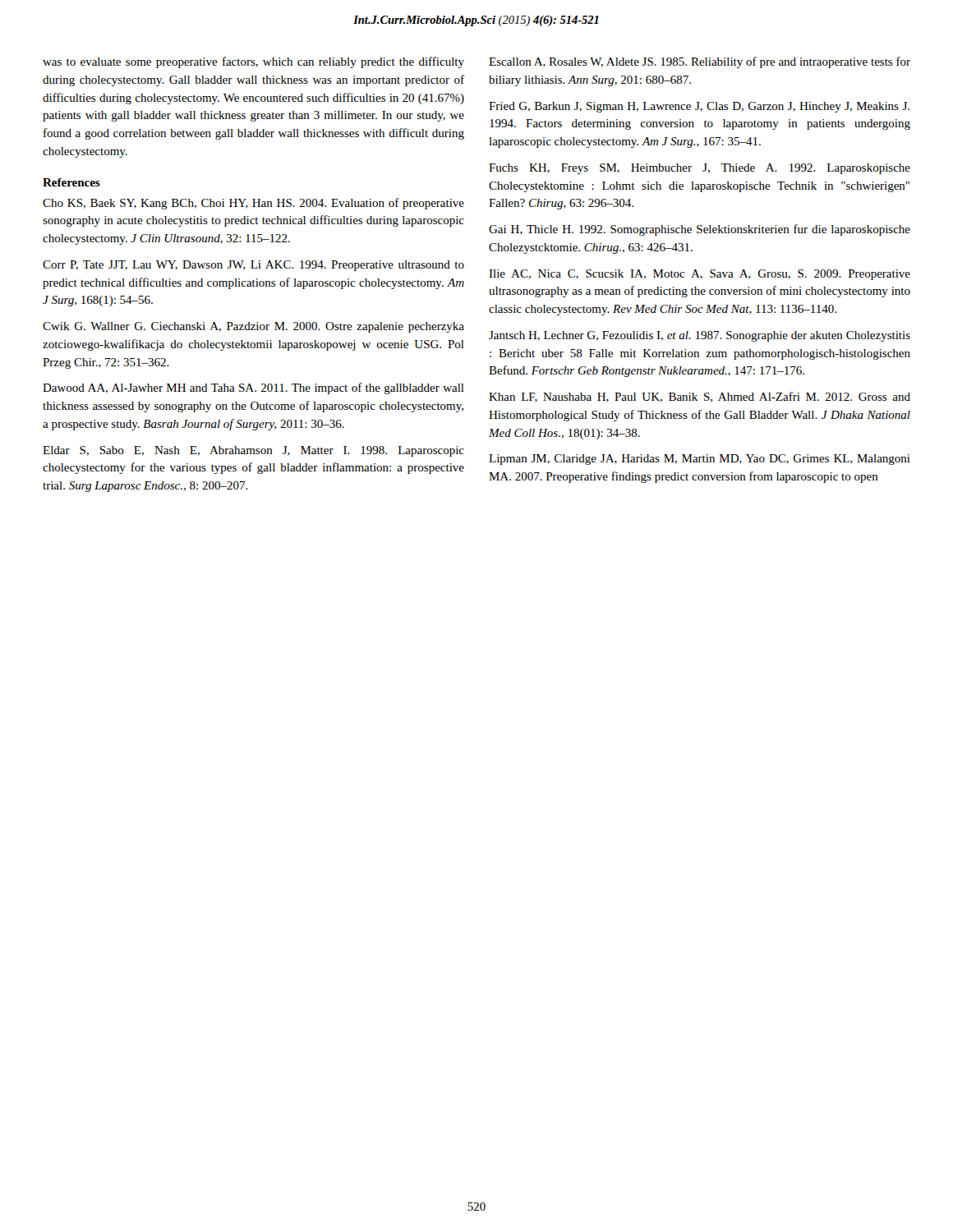Find the list item containing "Escallon A, Rosales W,"
This screenshot has height=1232, width=953.
(x=700, y=71)
